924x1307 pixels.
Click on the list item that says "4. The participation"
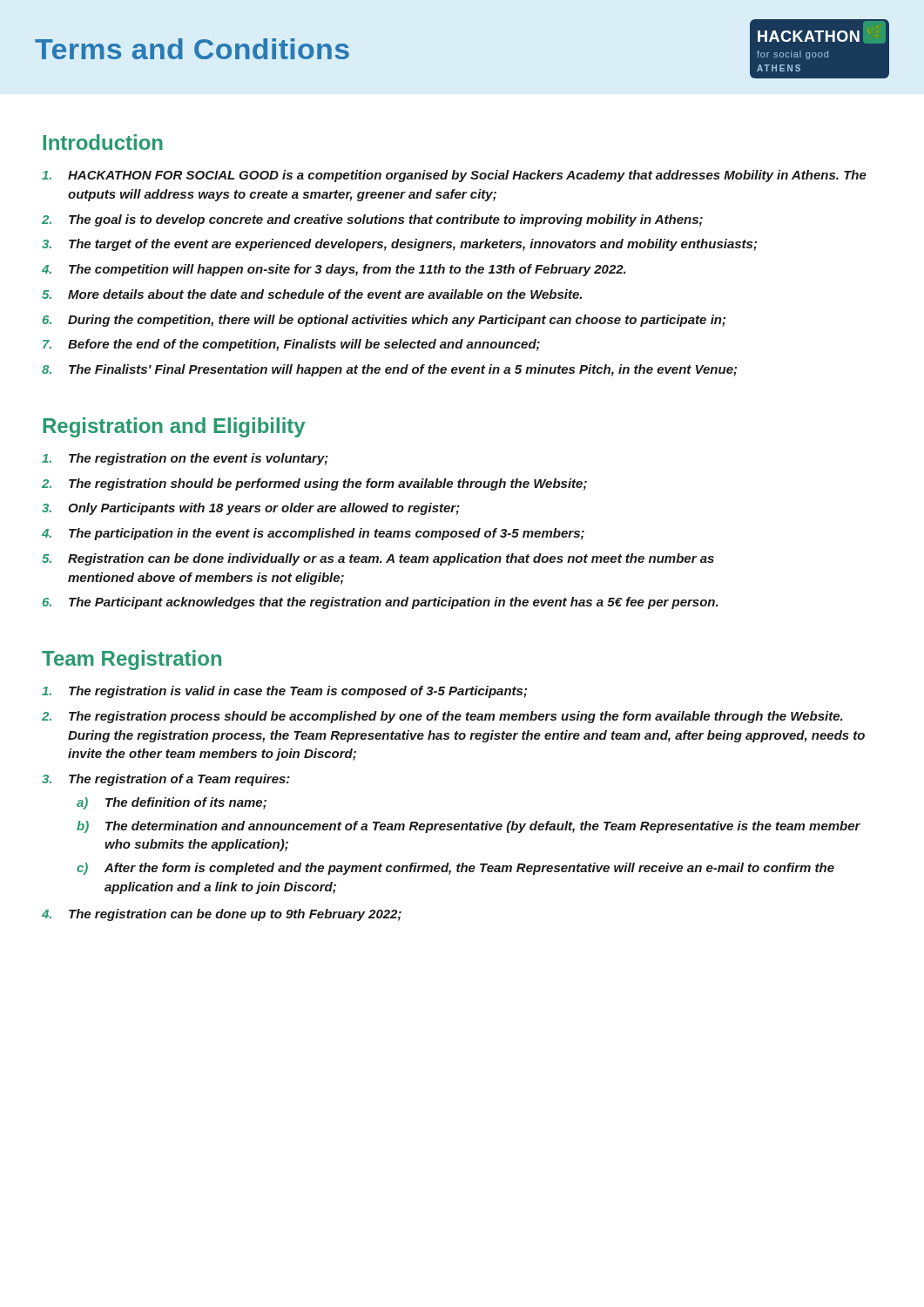(313, 533)
